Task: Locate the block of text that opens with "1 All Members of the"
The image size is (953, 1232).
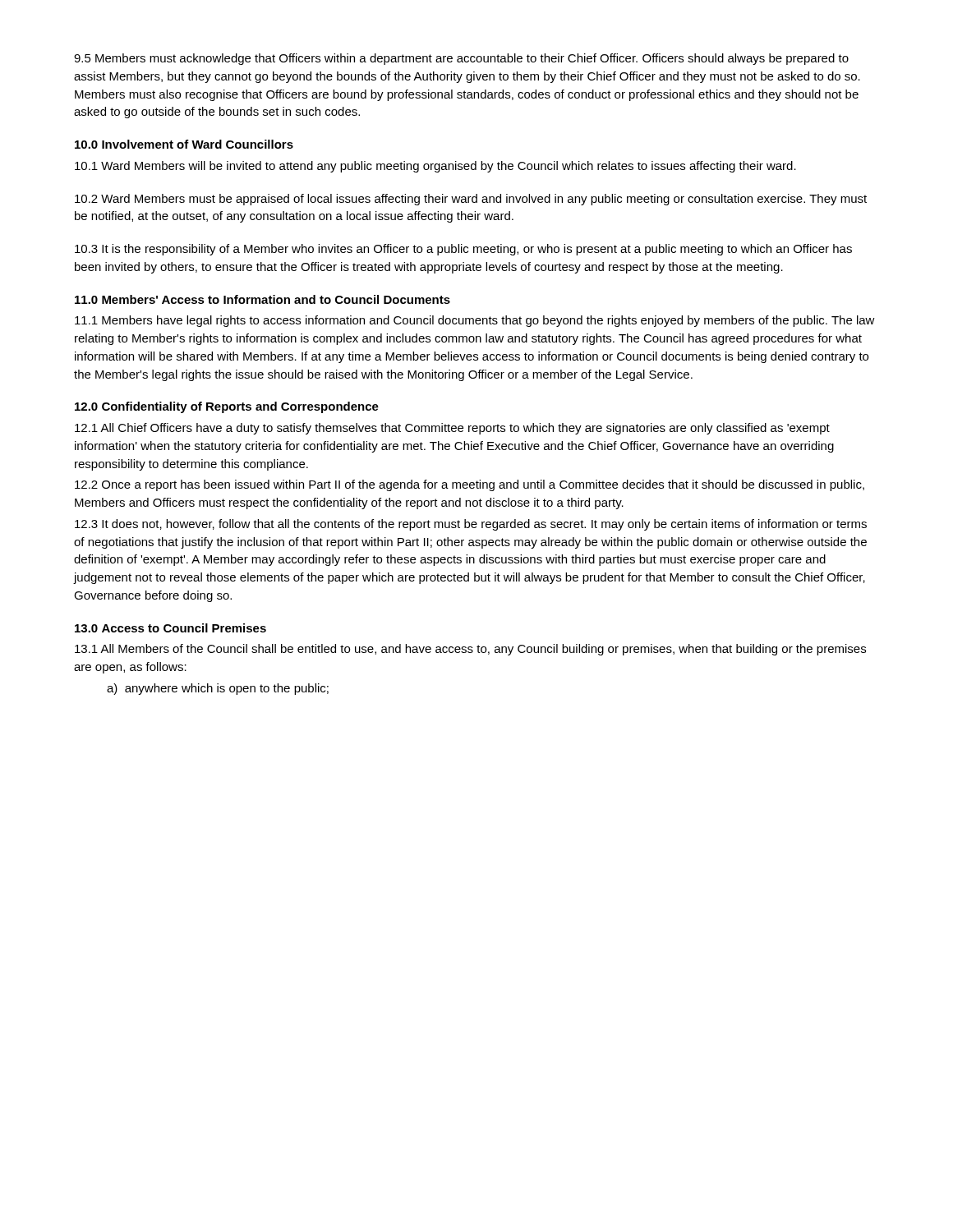Action: click(x=470, y=658)
